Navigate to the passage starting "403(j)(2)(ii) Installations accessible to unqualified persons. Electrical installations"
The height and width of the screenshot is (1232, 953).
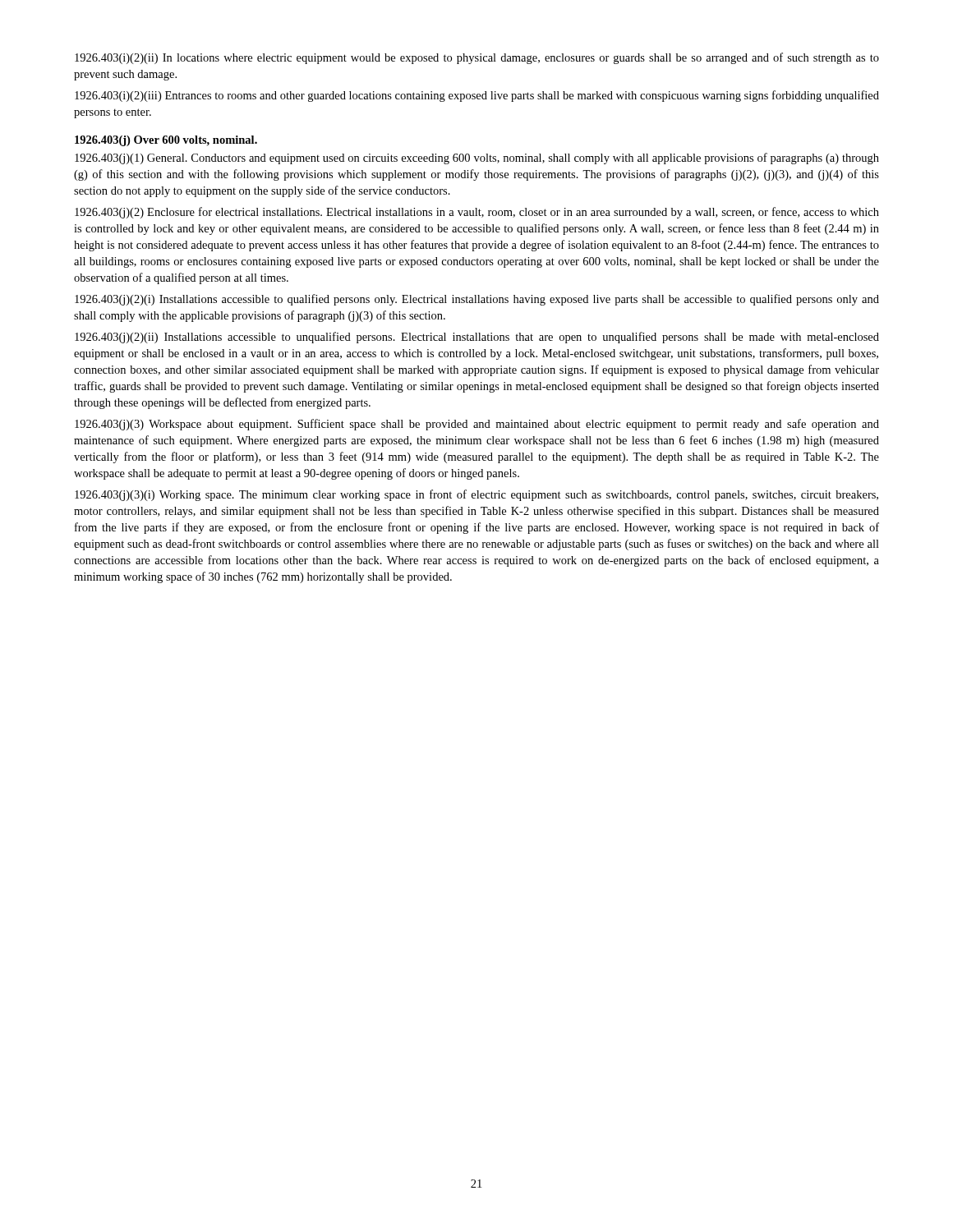point(476,370)
